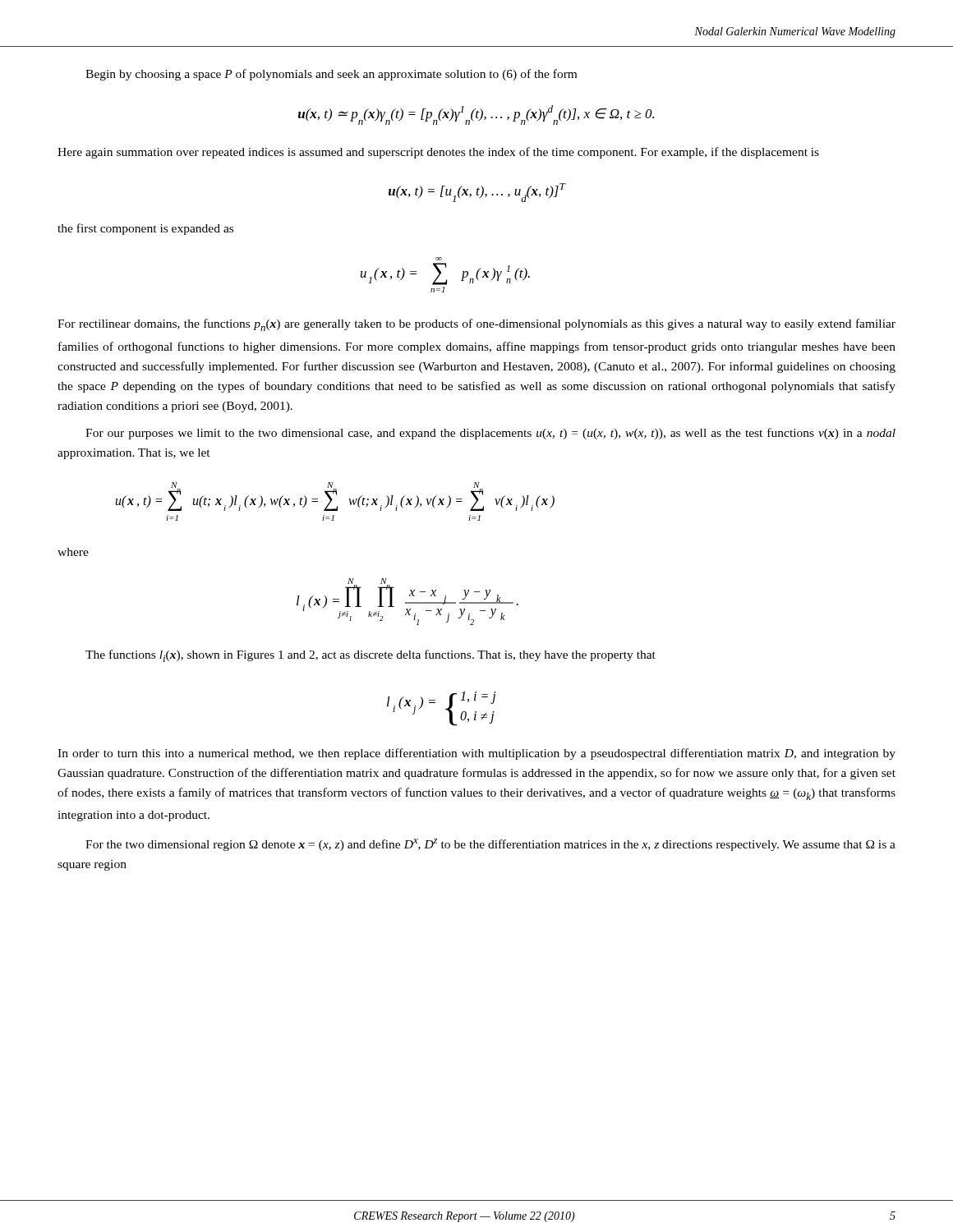Locate the region starting "l i ( x j )"
Viewport: 953px width, 1232px height.
click(476, 703)
